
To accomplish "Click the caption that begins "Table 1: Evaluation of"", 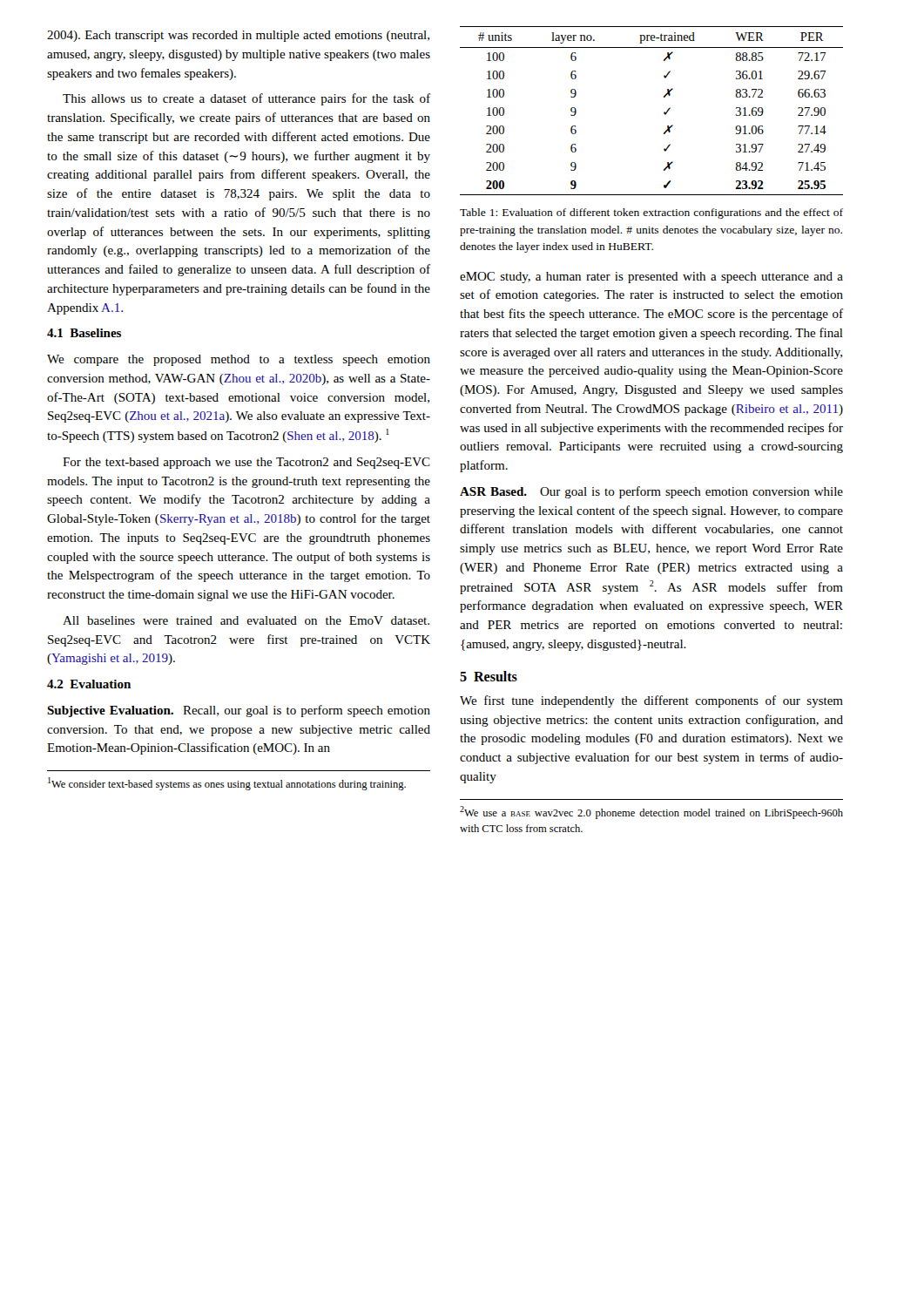I will click(651, 229).
